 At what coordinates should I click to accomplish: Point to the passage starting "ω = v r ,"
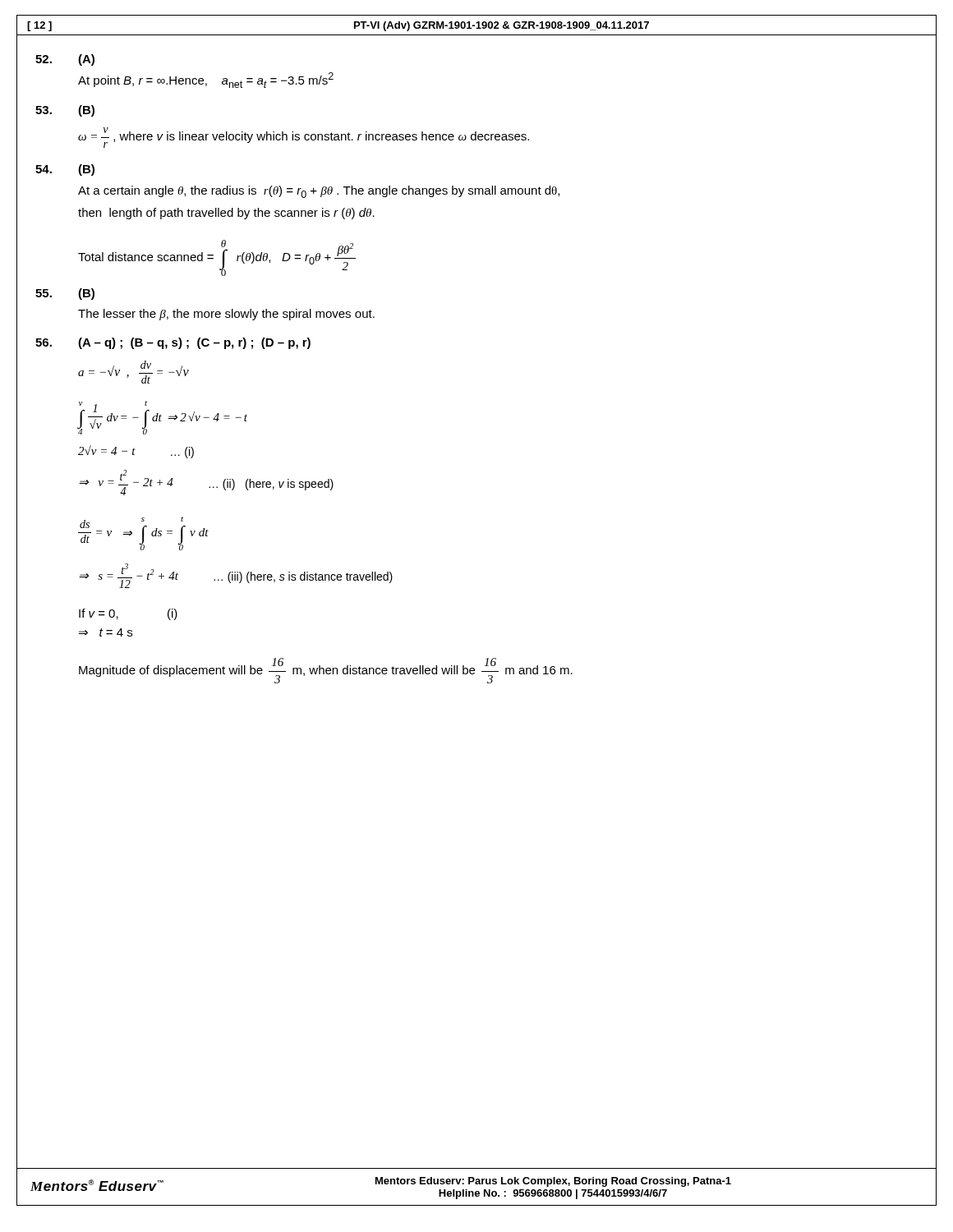point(304,137)
